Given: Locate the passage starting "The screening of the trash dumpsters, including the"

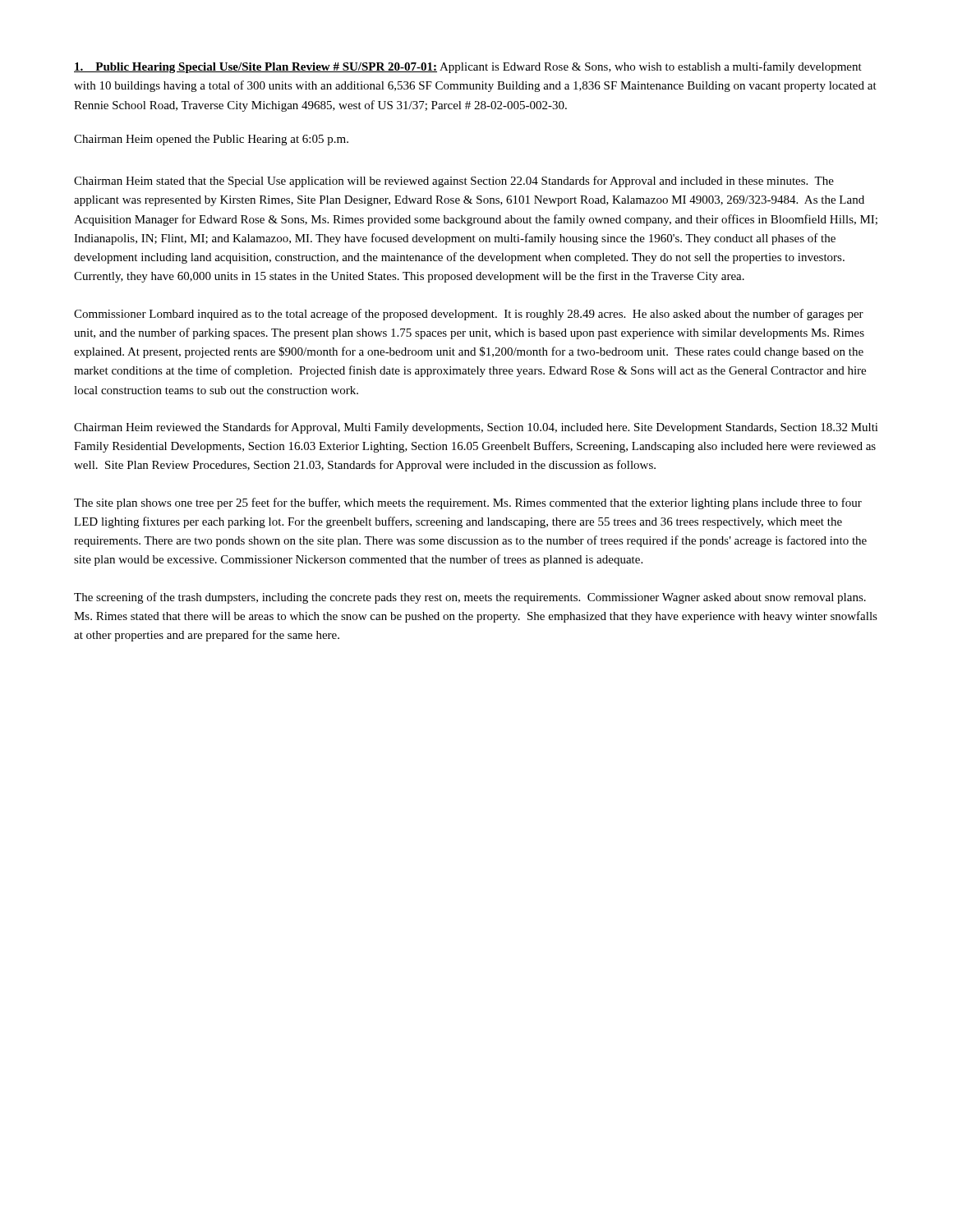Looking at the screenshot, I should [476, 616].
